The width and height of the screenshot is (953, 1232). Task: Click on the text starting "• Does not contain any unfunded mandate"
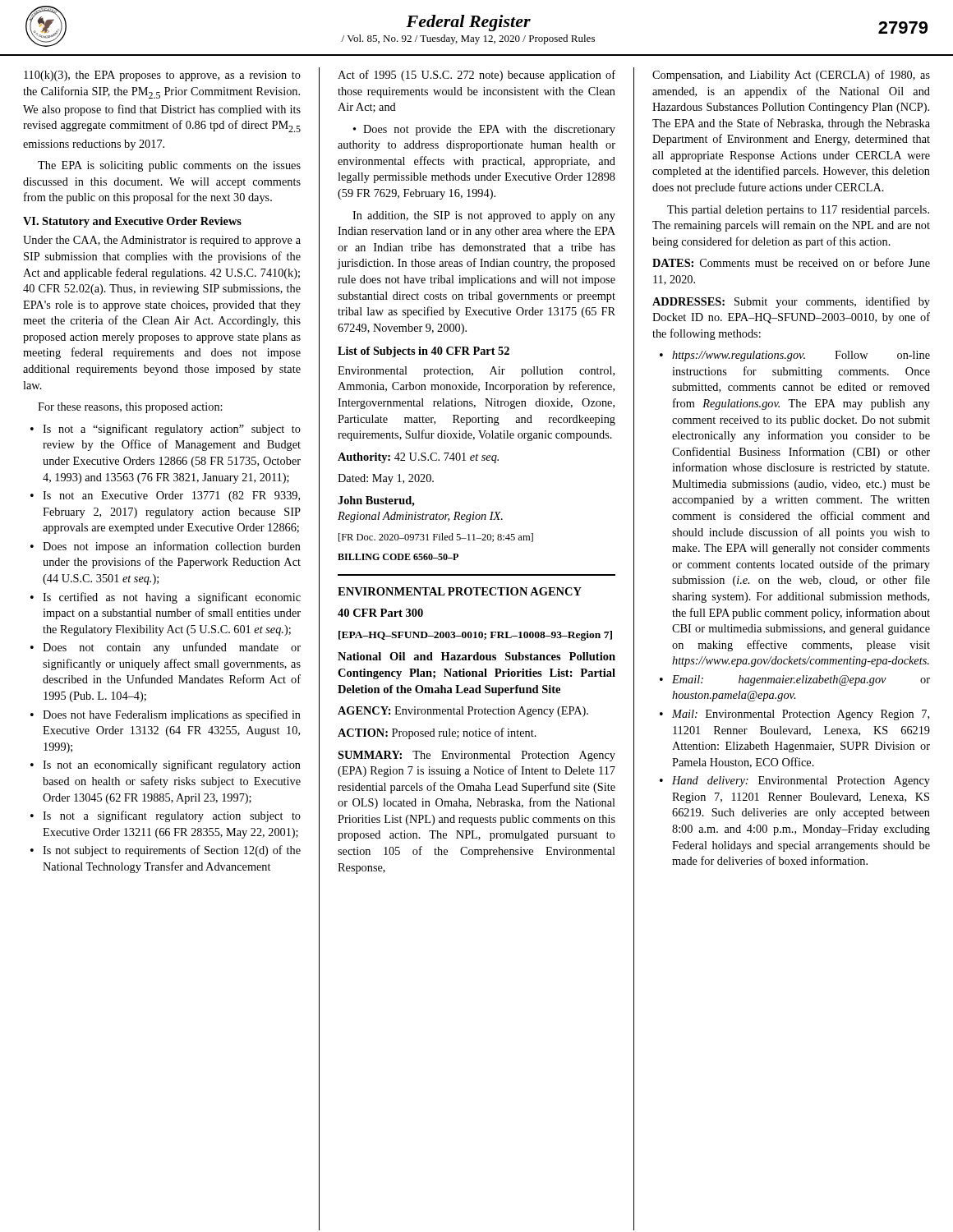[x=165, y=672]
